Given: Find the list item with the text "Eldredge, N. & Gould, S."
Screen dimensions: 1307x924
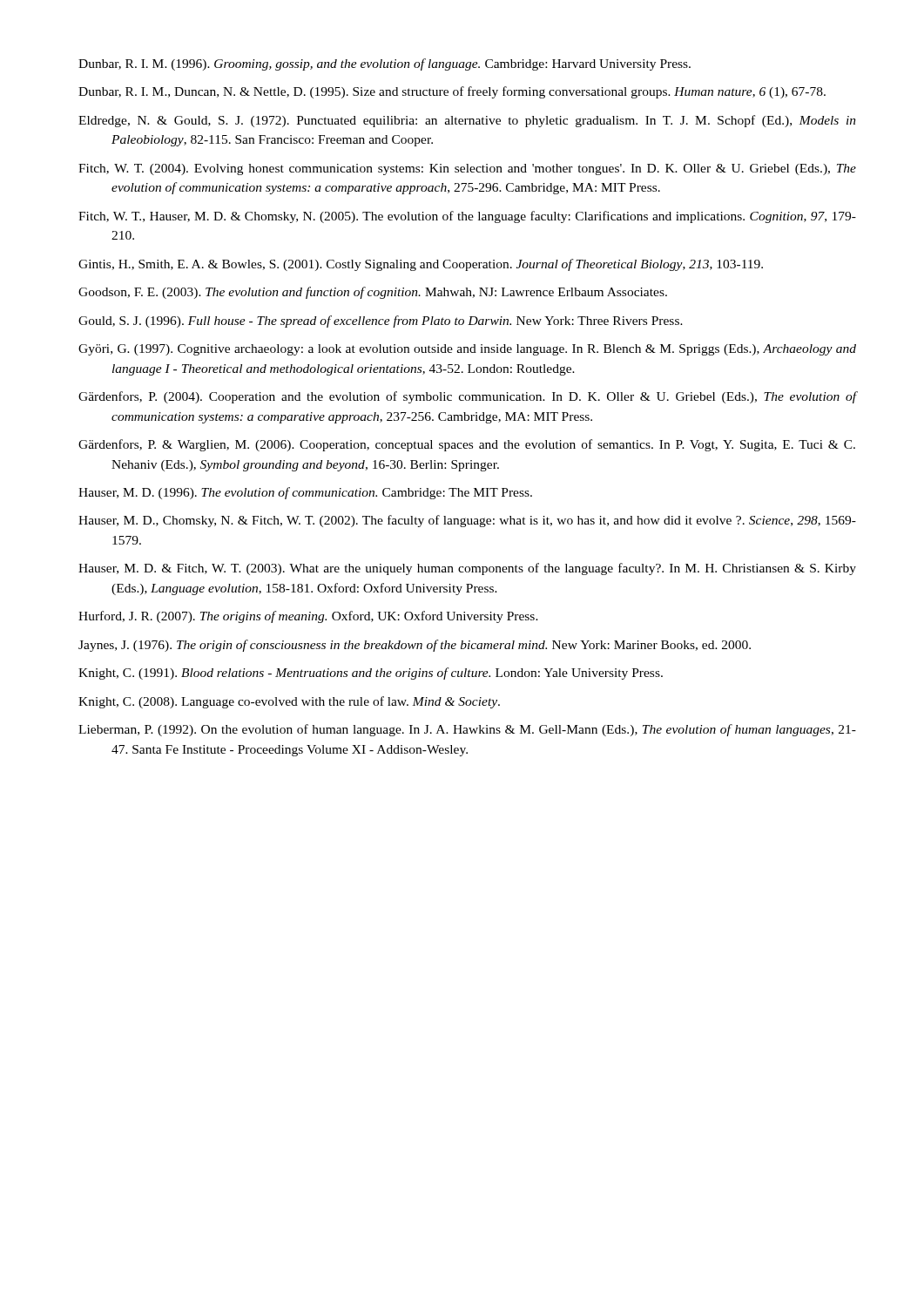Looking at the screenshot, I should [467, 130].
